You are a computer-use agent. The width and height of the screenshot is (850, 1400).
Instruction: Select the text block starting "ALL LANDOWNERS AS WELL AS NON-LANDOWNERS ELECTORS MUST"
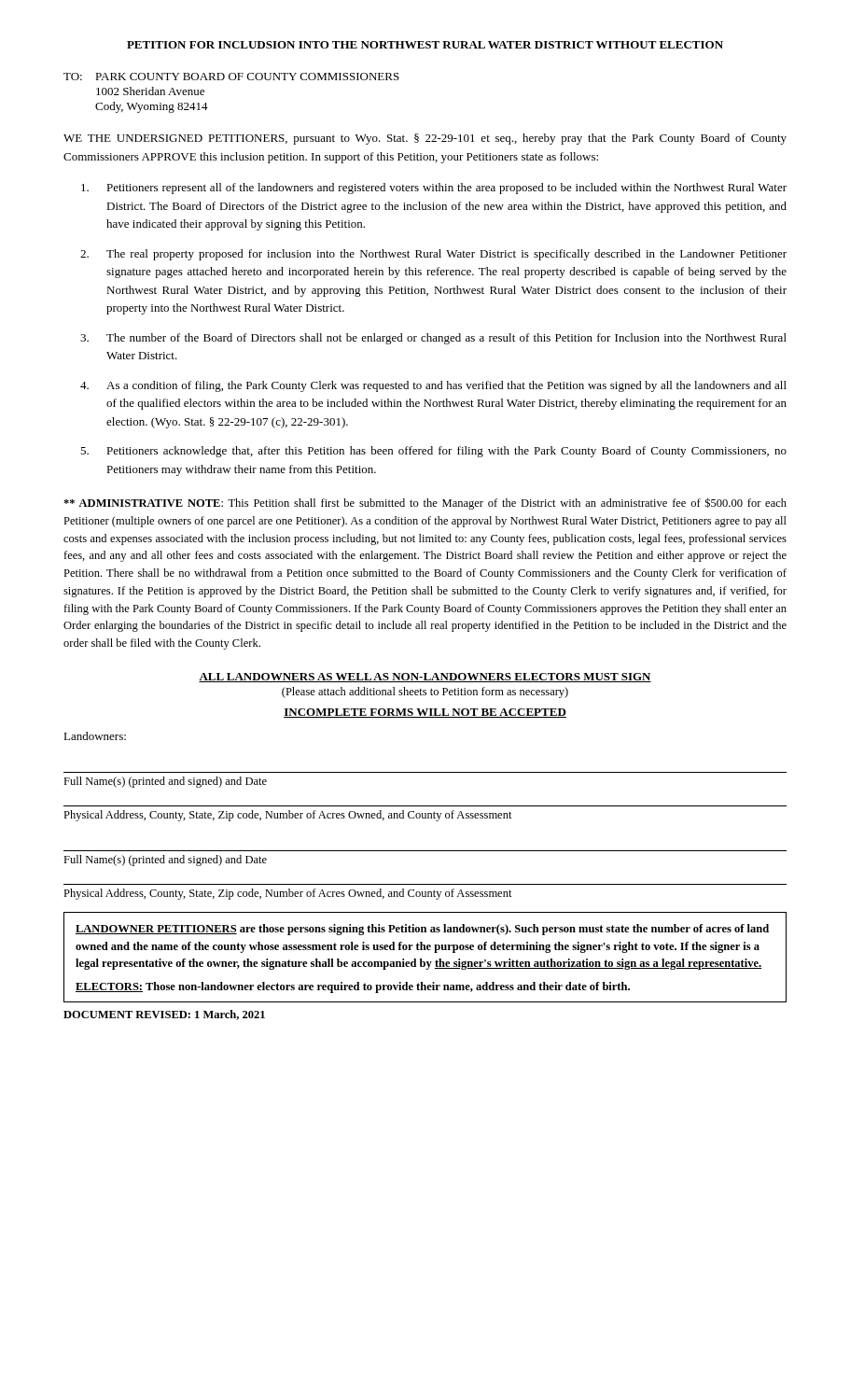coord(425,683)
